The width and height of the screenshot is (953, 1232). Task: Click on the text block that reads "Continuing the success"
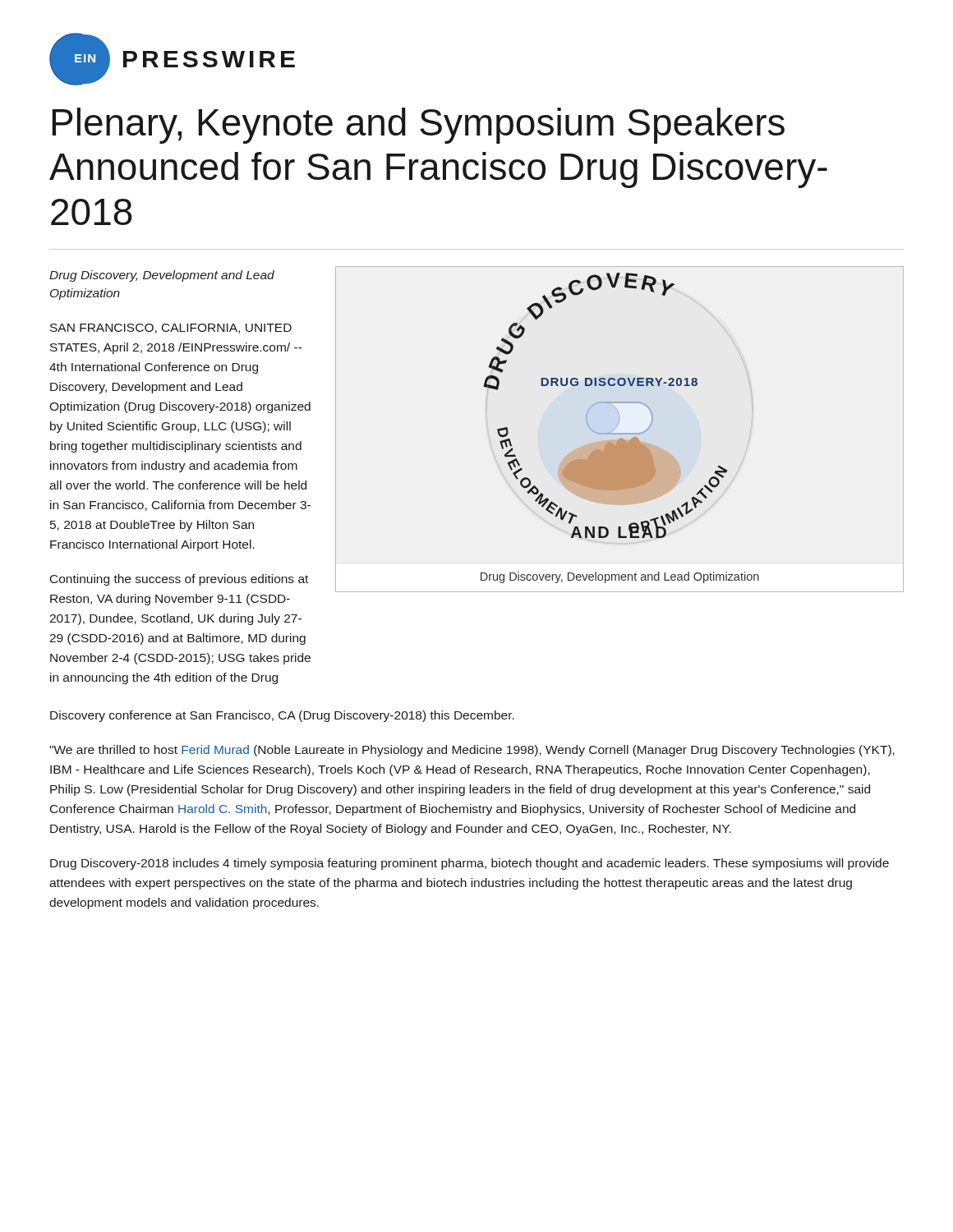click(180, 628)
